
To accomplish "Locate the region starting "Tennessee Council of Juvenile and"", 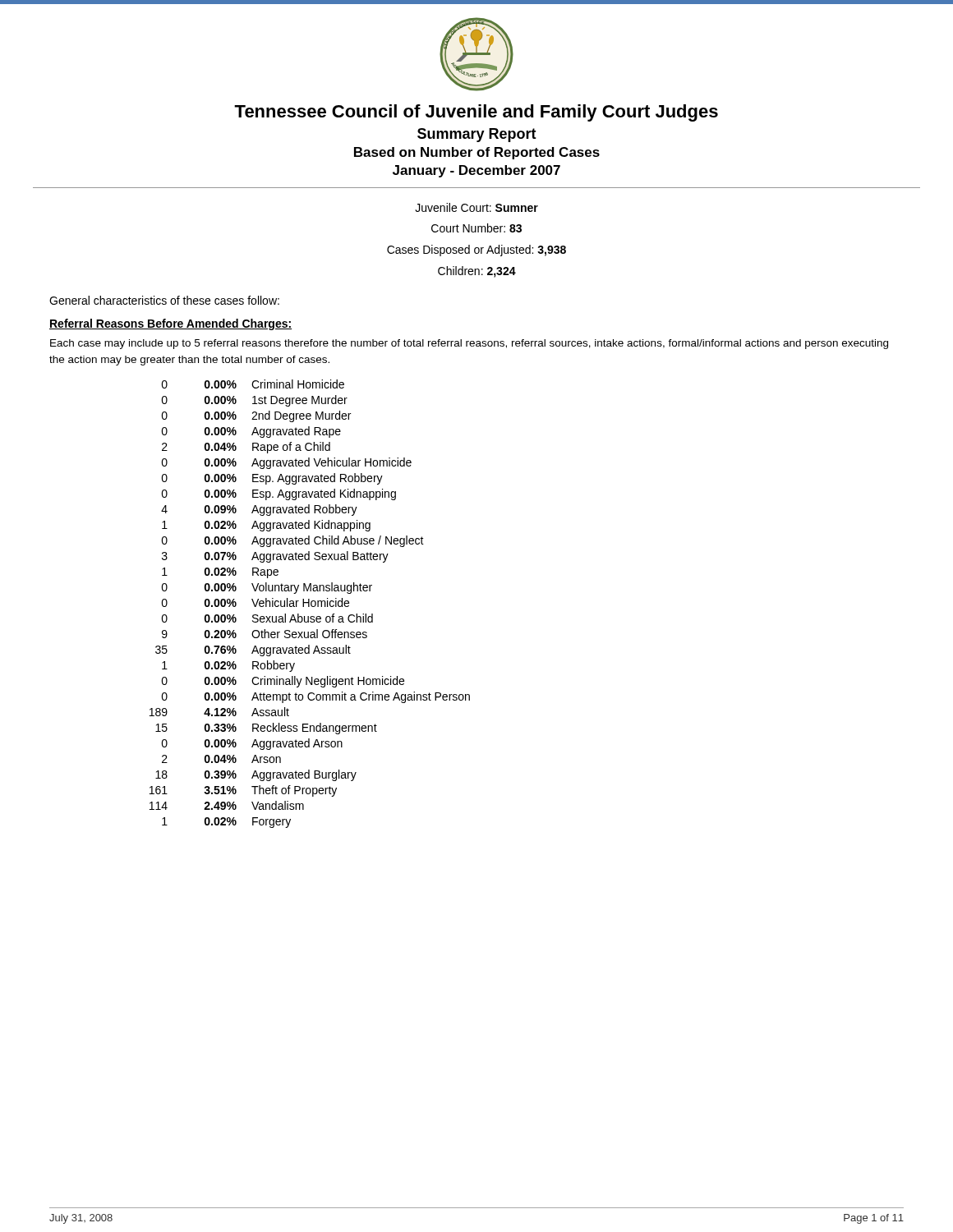I will click(x=476, y=111).
